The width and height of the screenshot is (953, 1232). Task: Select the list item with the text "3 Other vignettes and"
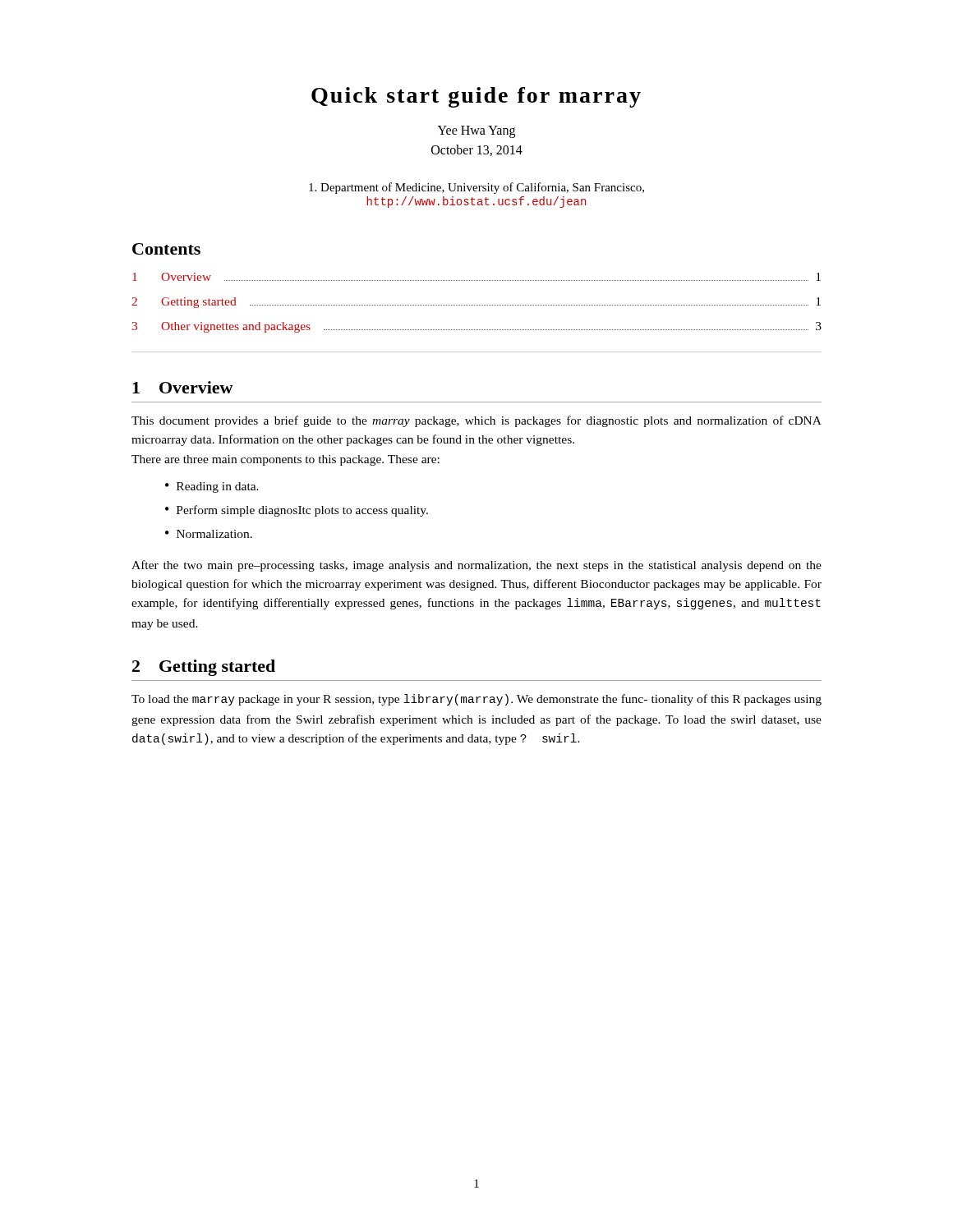pos(476,326)
